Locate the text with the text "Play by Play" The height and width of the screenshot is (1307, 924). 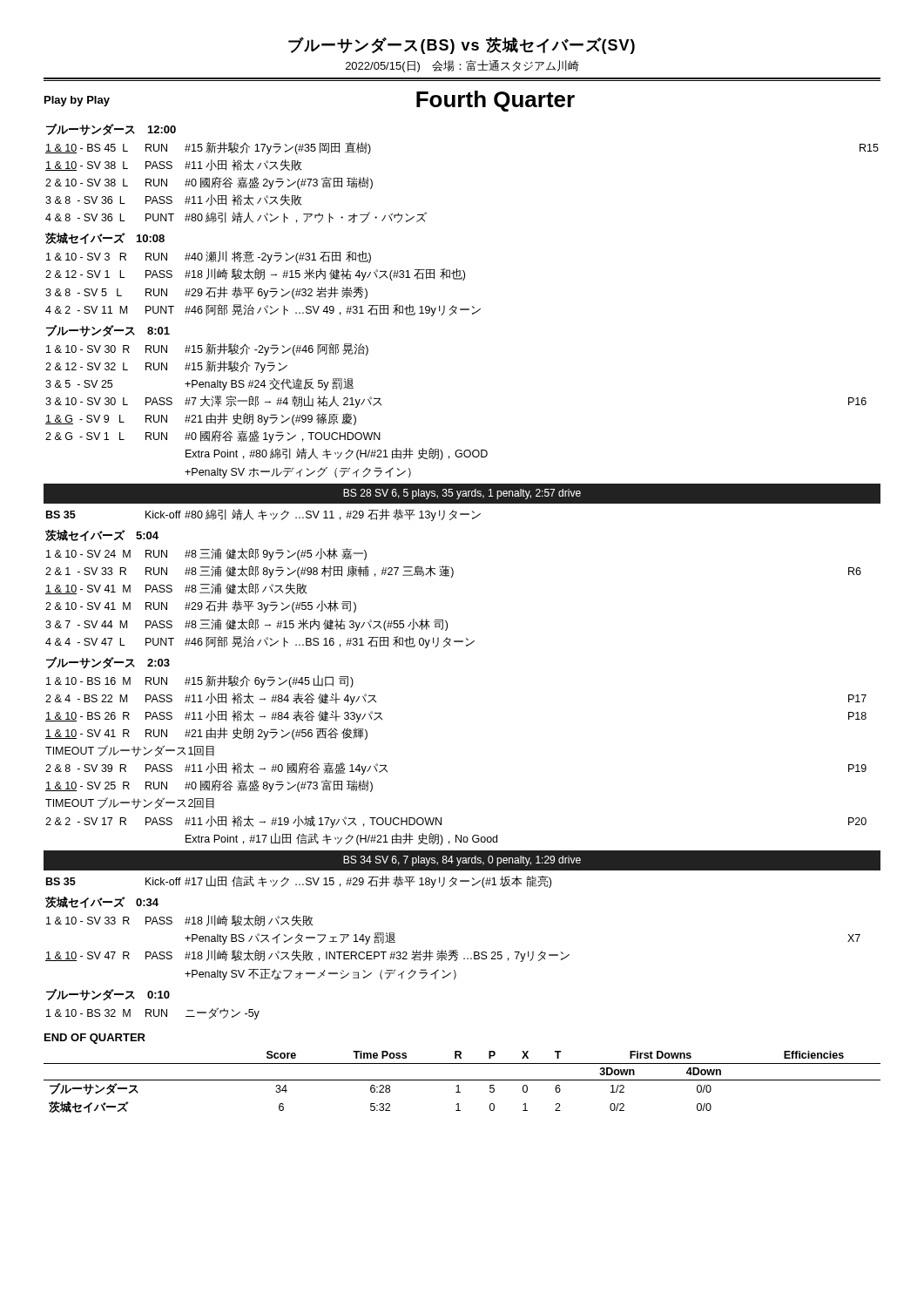pyautogui.click(x=77, y=100)
